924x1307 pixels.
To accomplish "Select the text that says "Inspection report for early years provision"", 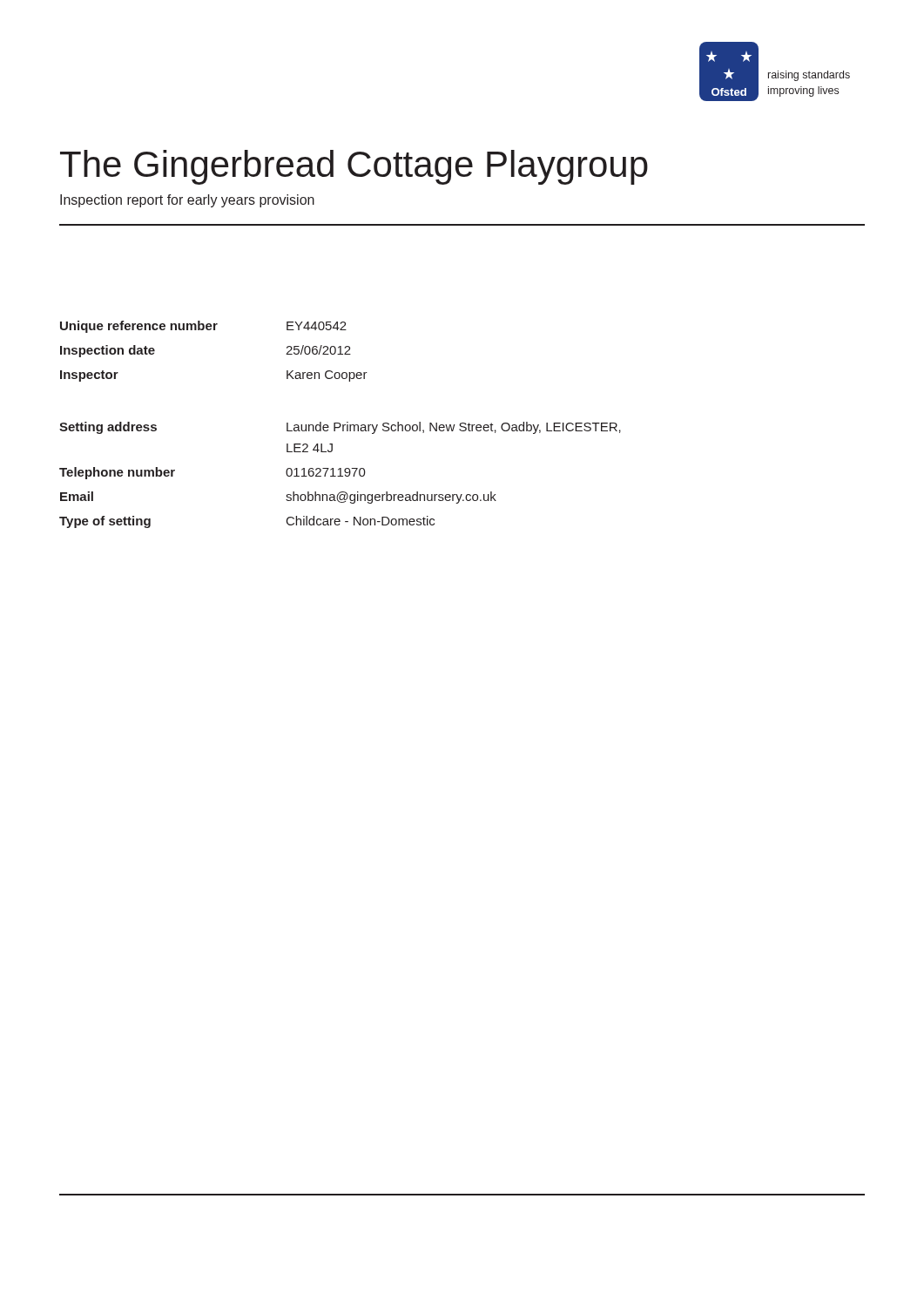I will [x=187, y=201].
